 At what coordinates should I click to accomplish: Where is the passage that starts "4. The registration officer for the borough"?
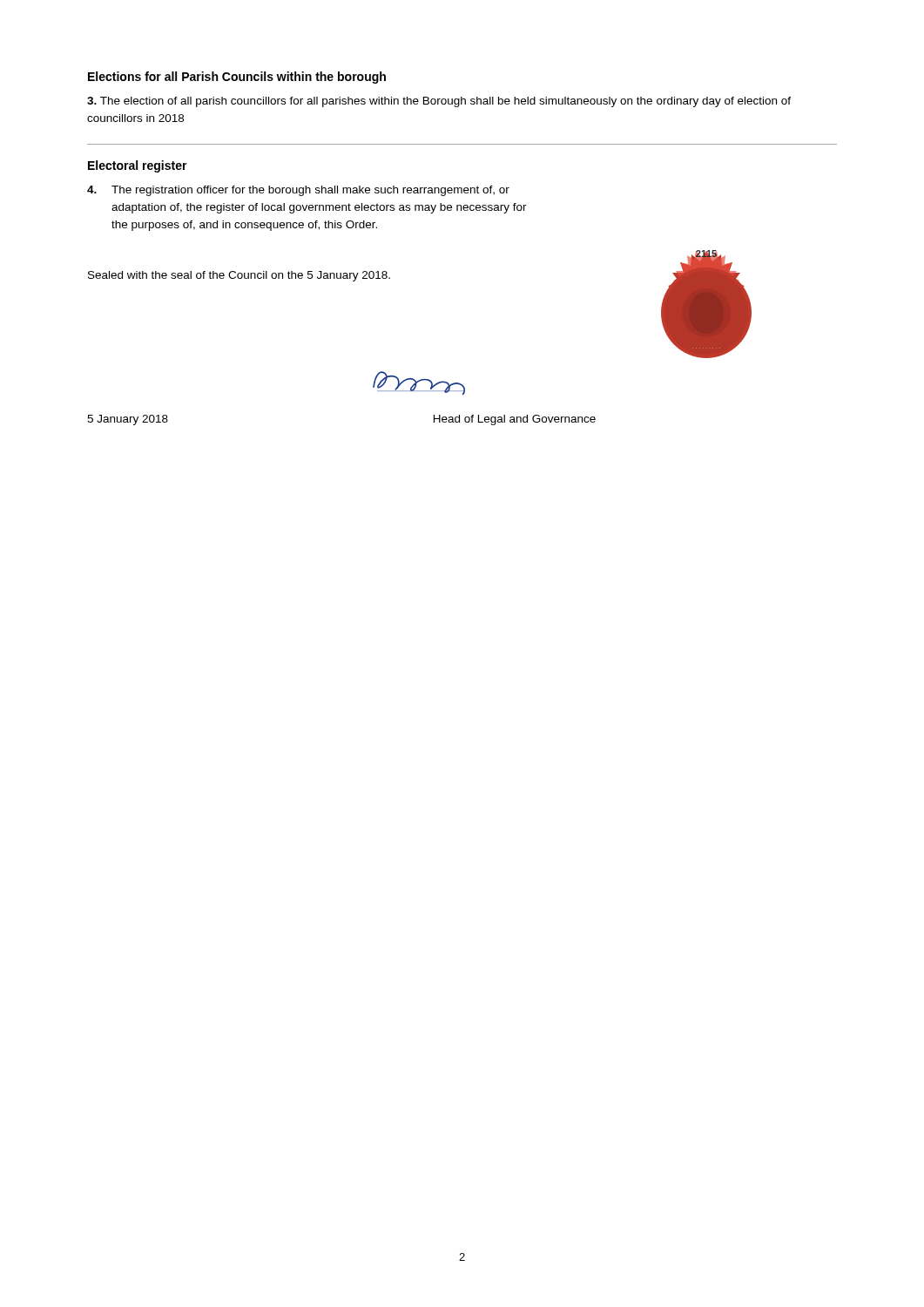(x=307, y=207)
